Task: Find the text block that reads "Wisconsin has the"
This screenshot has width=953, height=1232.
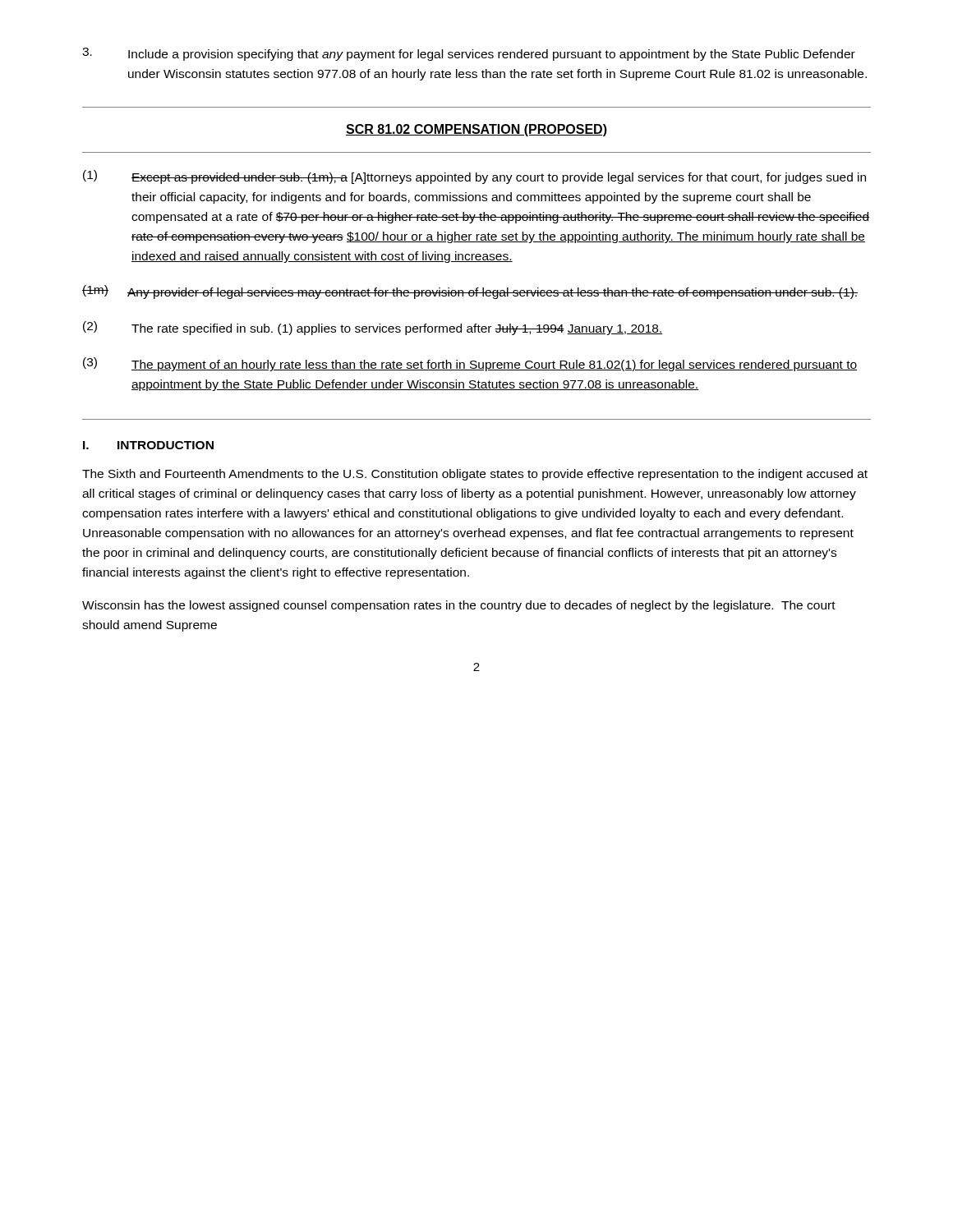Action: coord(459,615)
